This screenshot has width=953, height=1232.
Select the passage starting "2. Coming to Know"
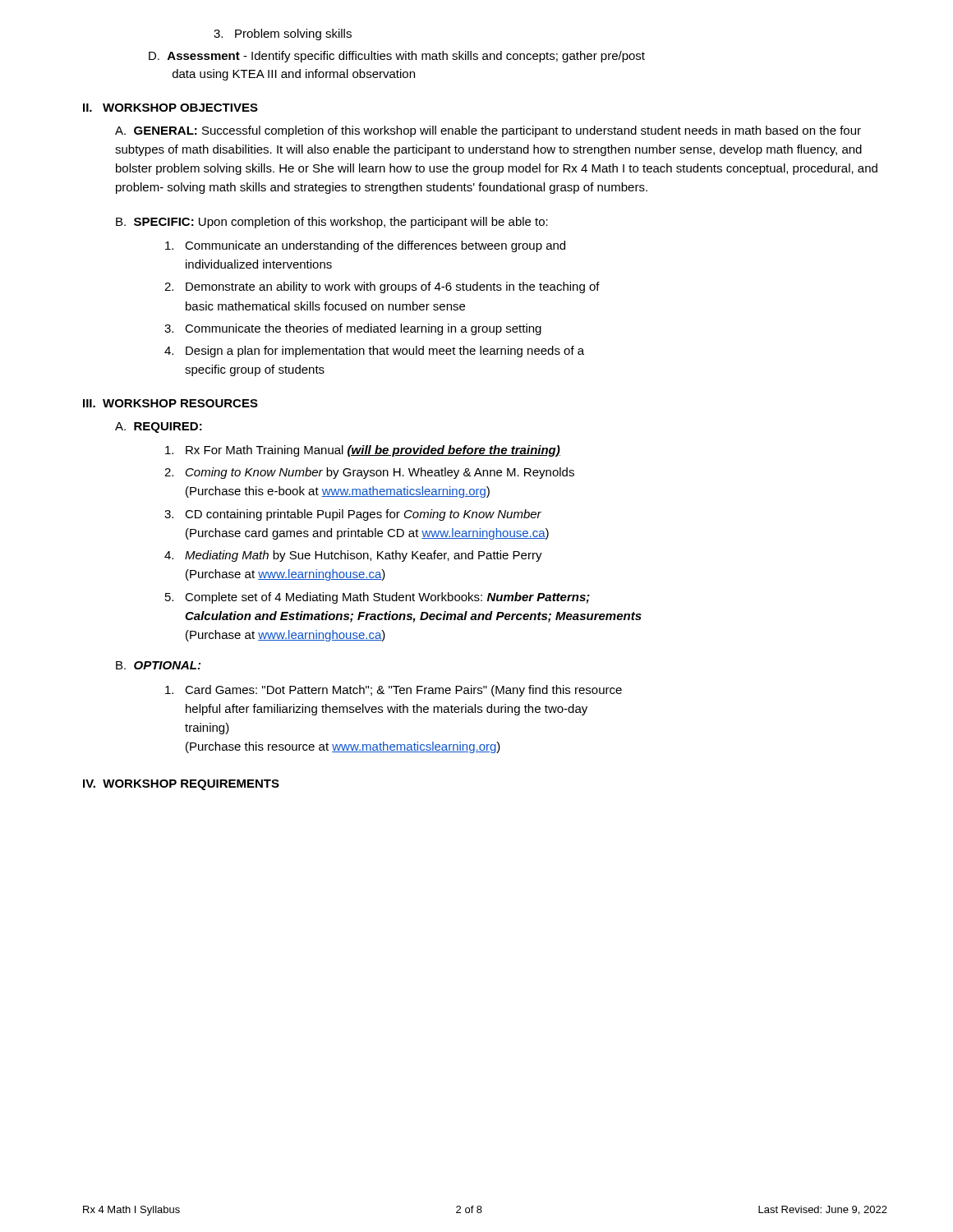pos(369,481)
